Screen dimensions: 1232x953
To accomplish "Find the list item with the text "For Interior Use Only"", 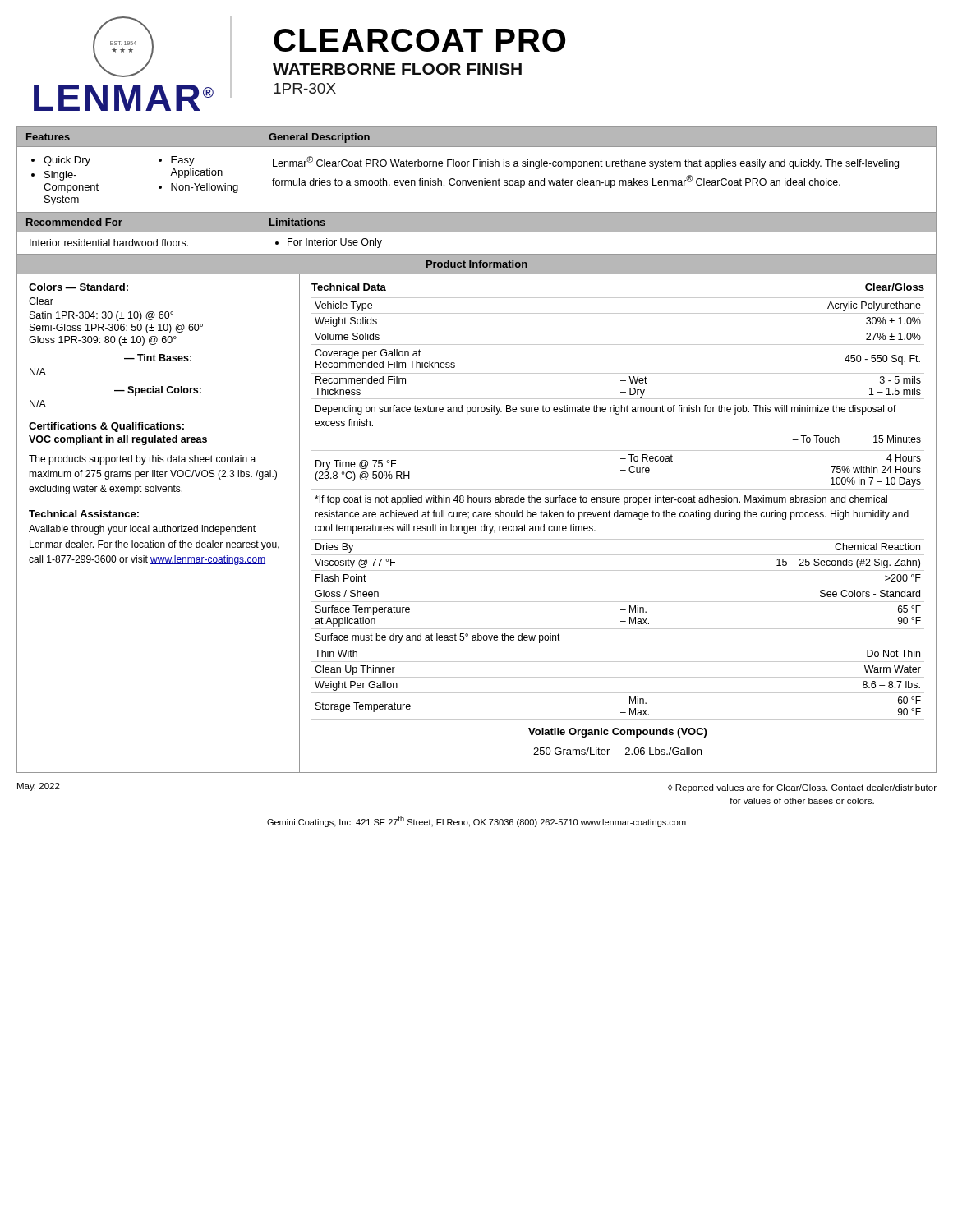I will click(334, 242).
